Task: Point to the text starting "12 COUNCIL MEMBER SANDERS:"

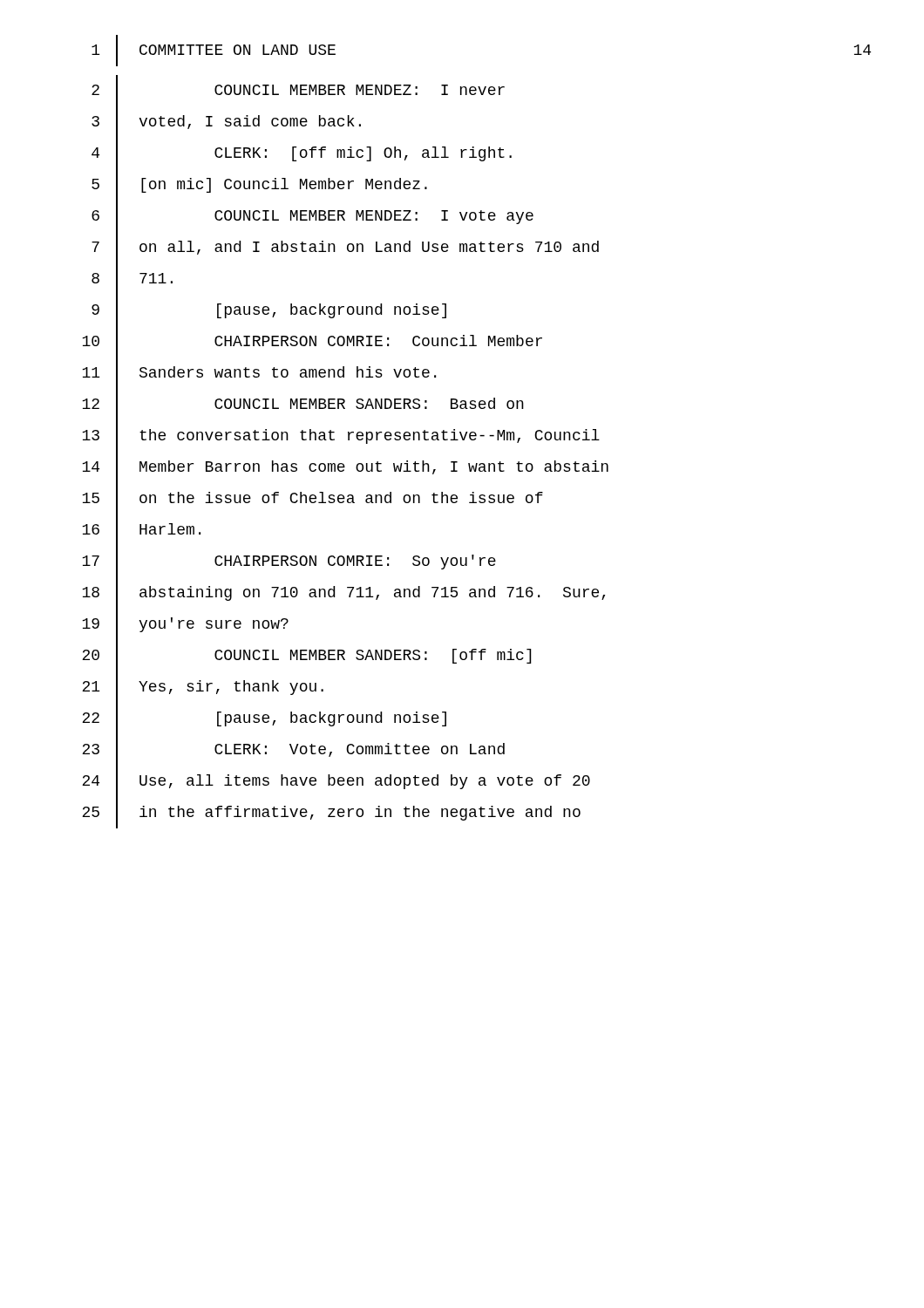Action: tap(462, 405)
